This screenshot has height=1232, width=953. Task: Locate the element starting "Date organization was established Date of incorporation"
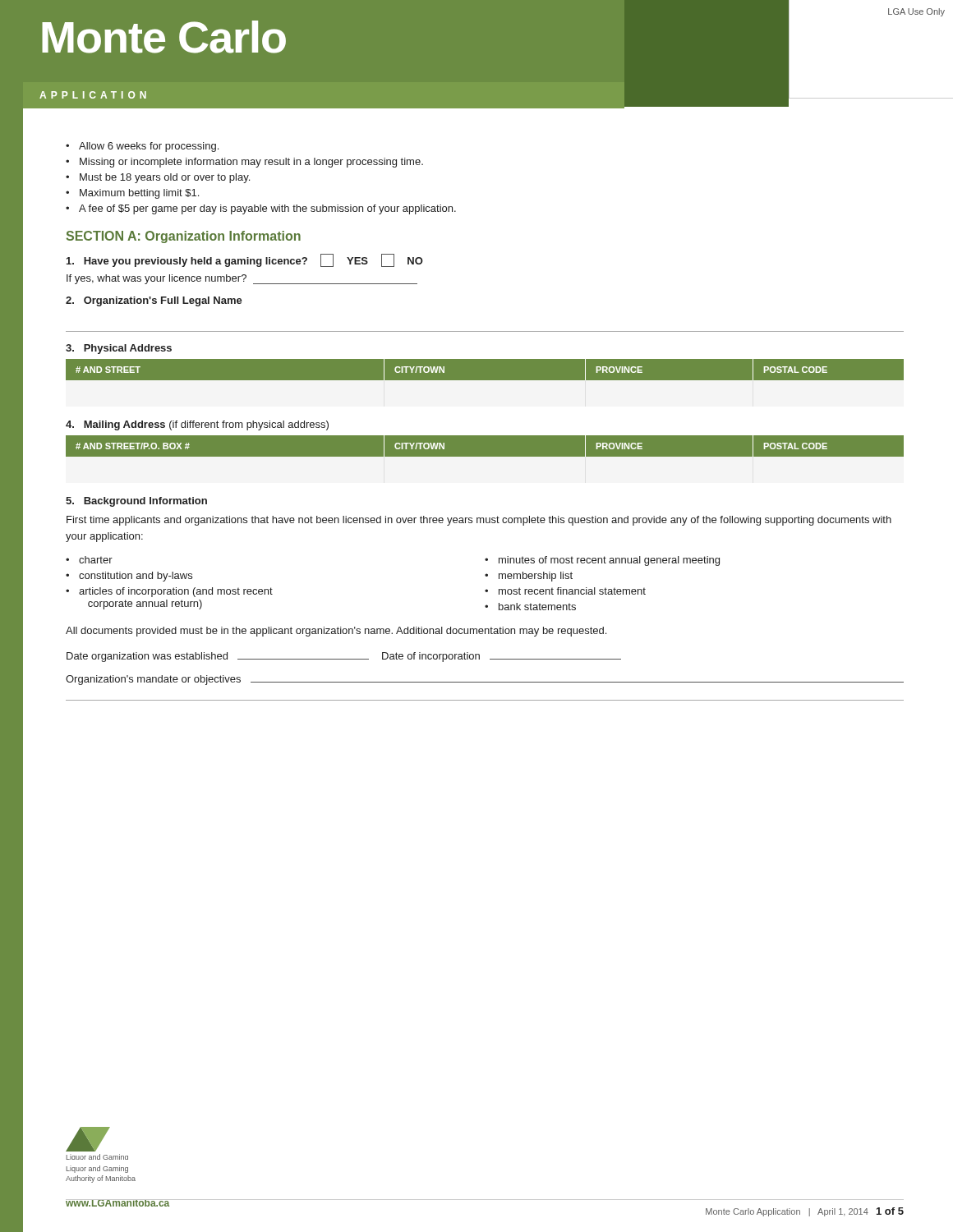click(x=343, y=654)
